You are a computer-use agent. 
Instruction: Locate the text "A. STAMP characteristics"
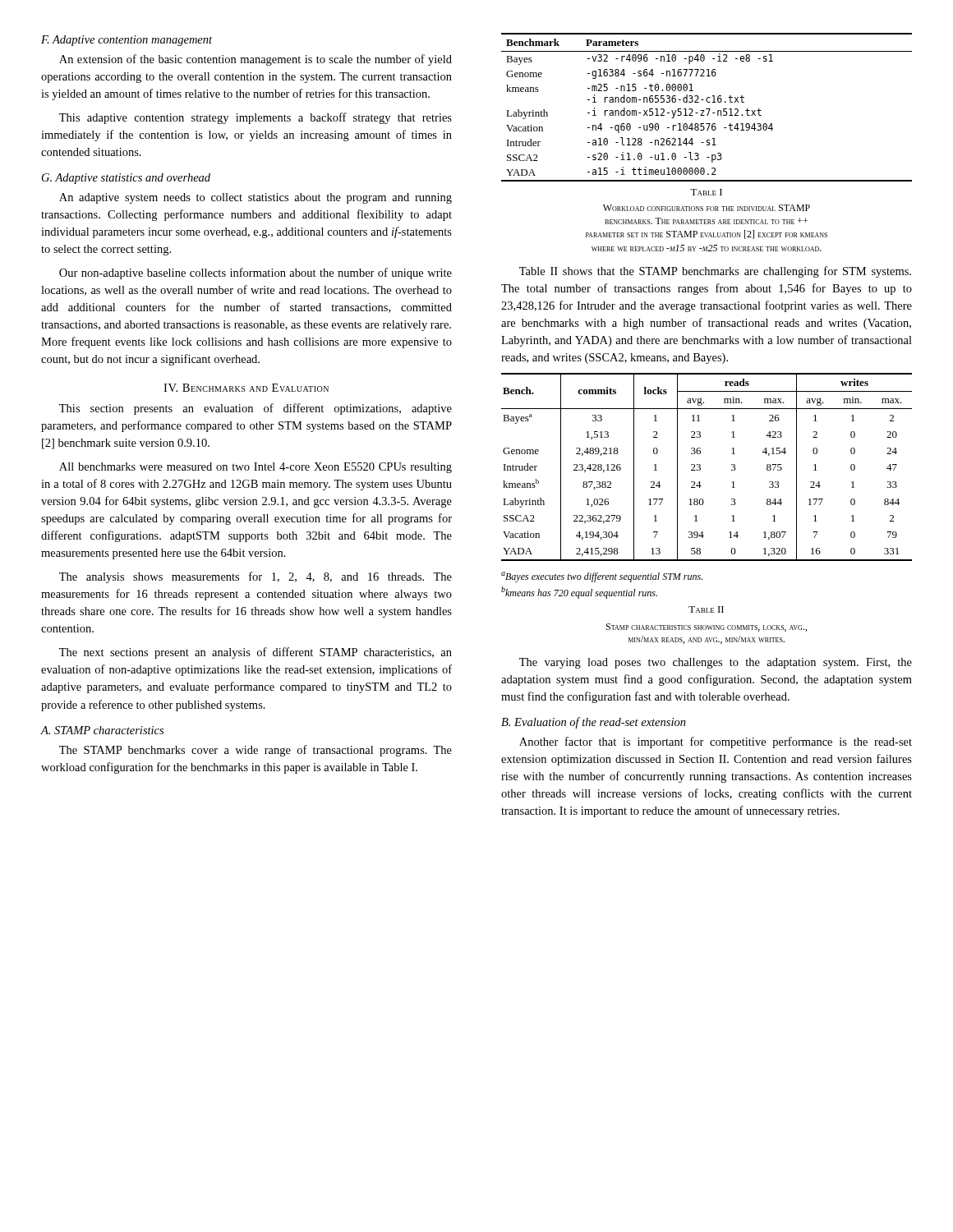(103, 730)
